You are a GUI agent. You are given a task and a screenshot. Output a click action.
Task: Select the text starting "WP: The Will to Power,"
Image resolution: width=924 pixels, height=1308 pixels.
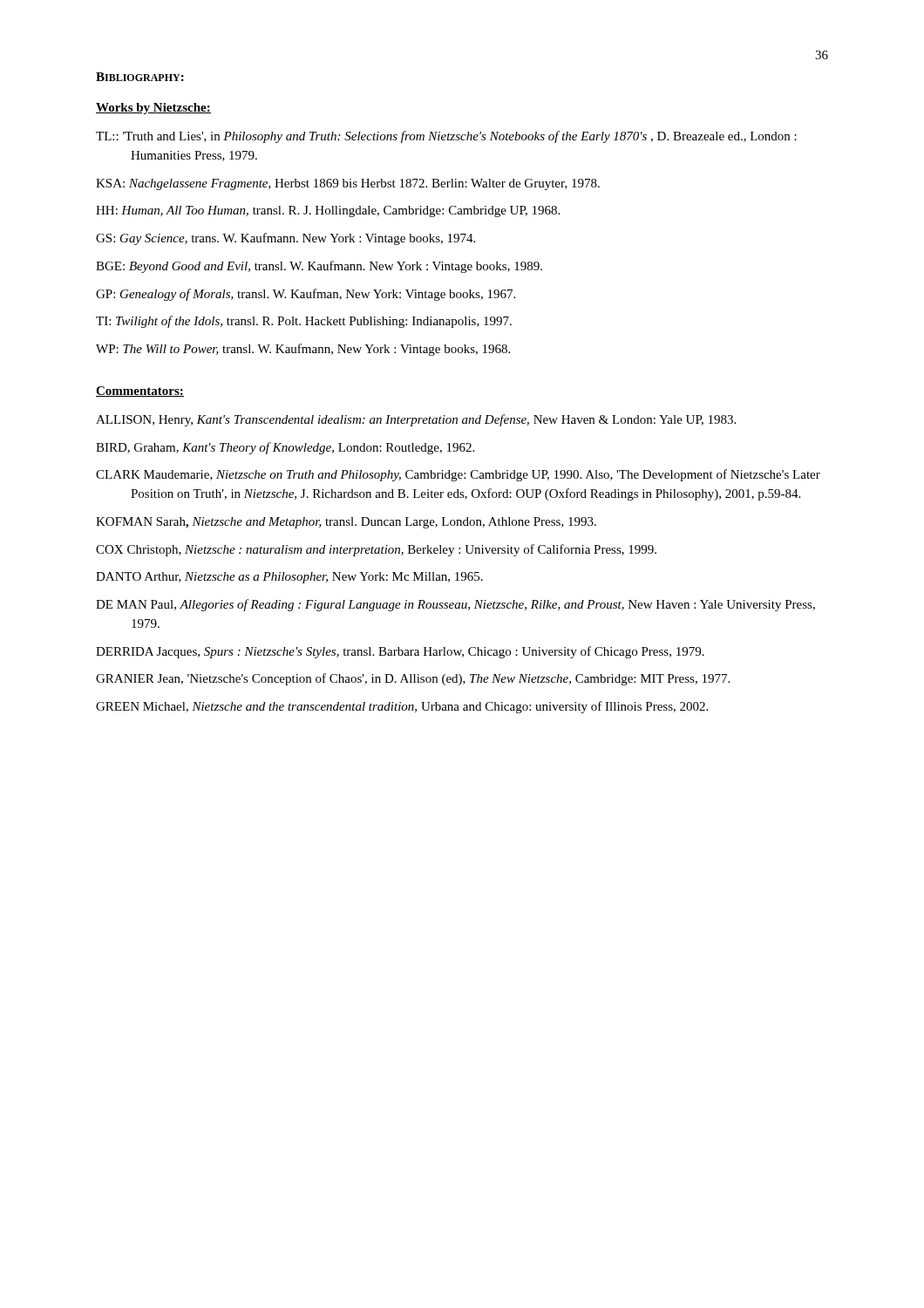point(303,349)
